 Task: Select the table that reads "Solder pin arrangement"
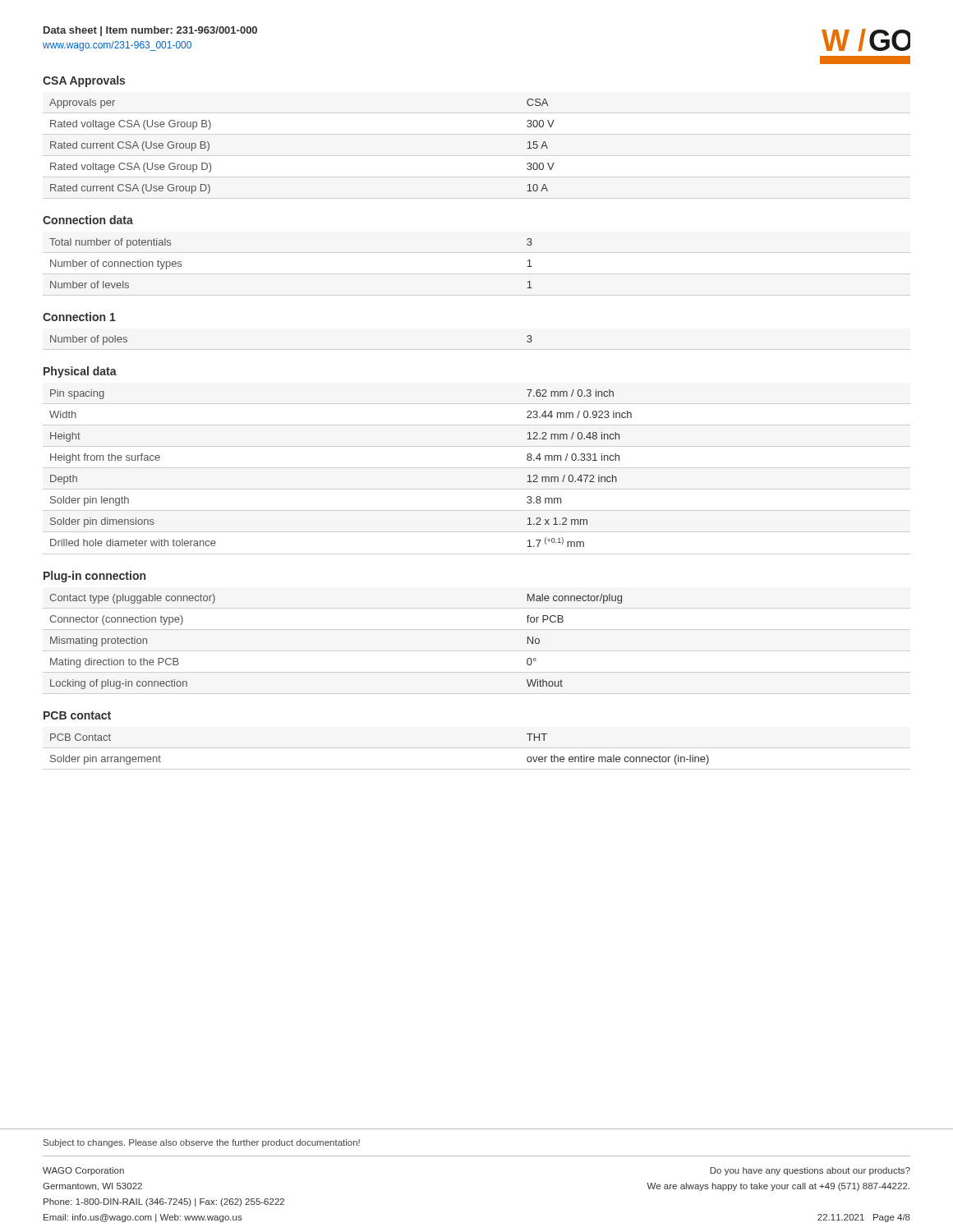coord(476,749)
